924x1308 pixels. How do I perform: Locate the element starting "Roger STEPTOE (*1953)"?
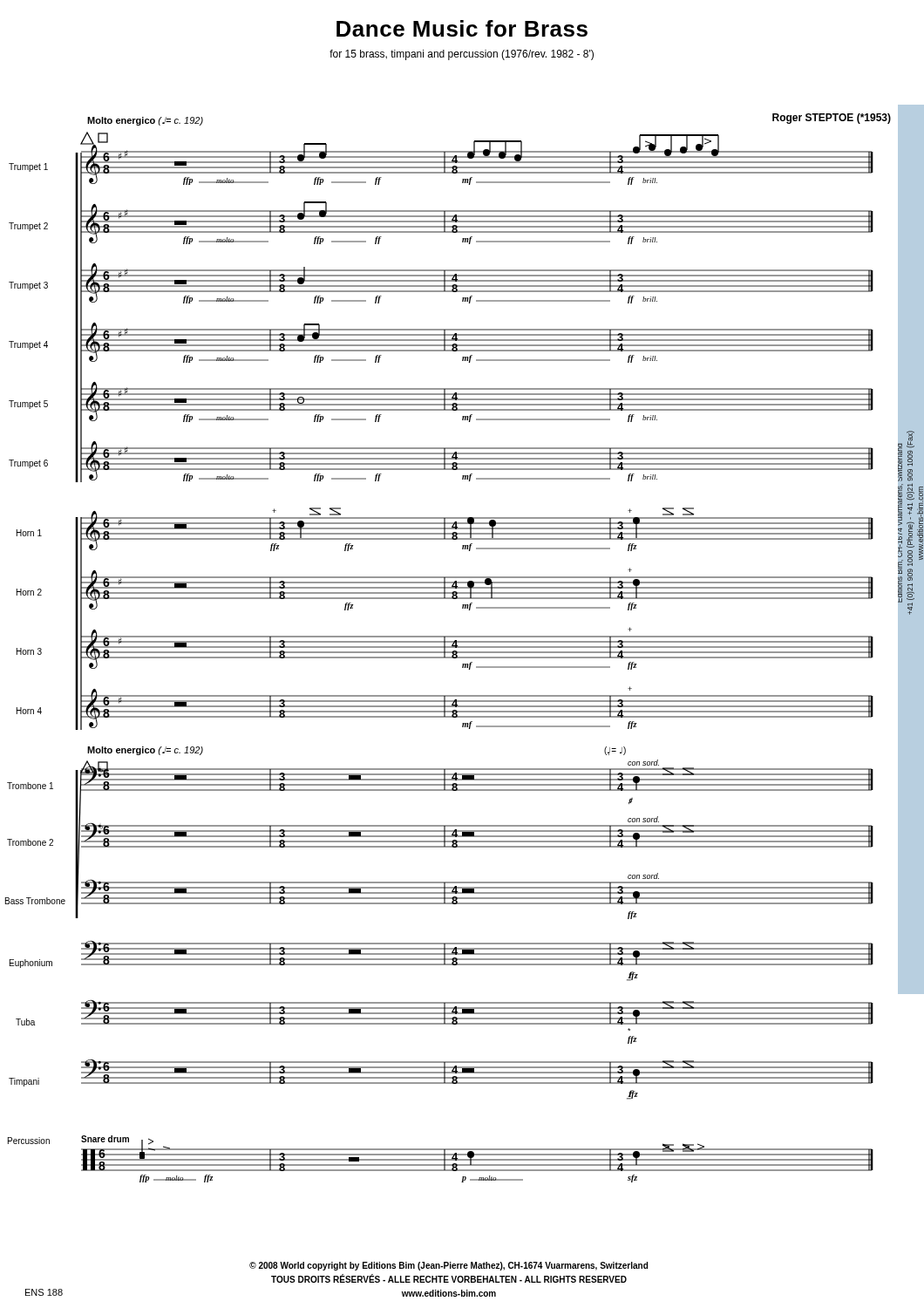(831, 118)
